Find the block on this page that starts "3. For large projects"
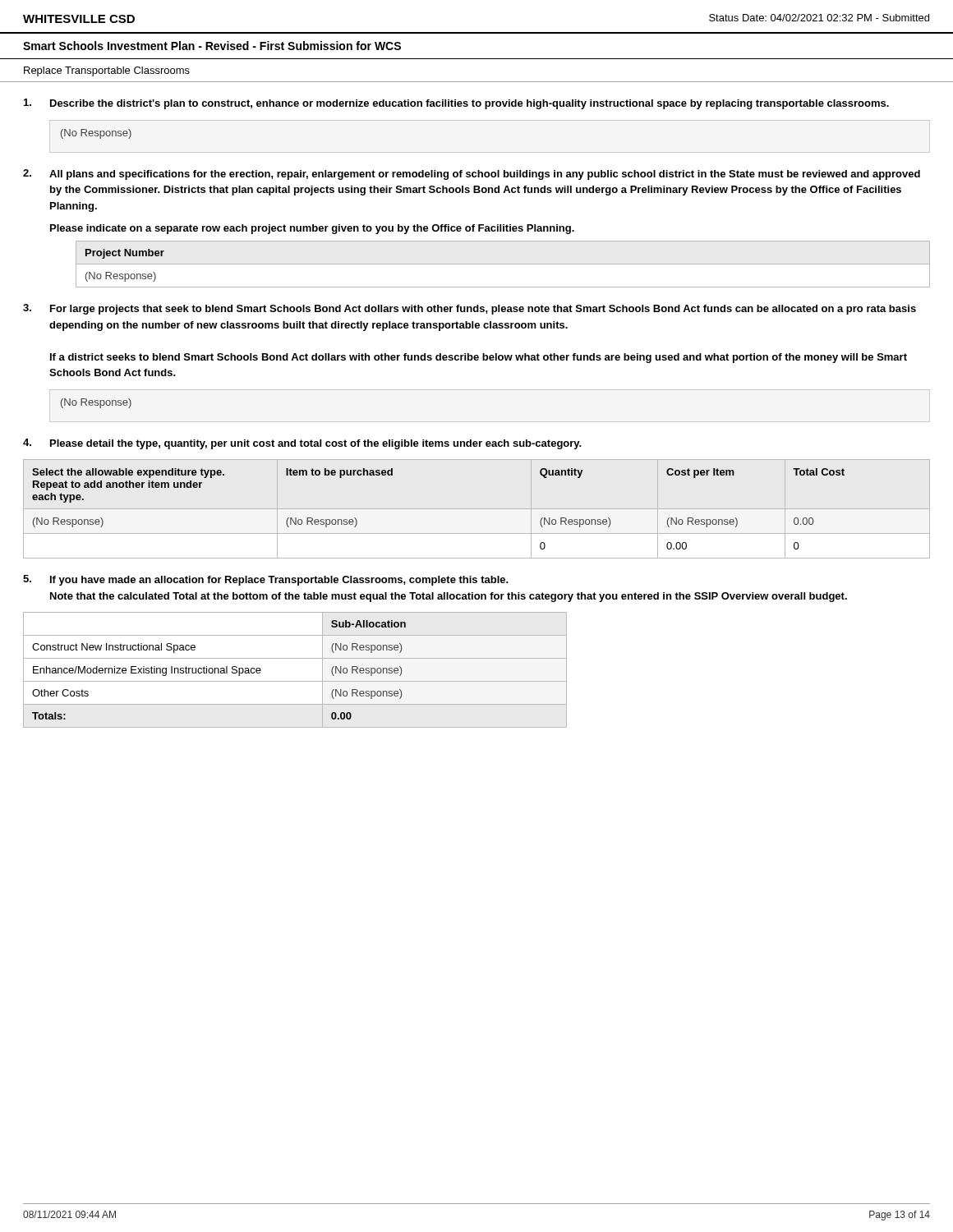The image size is (953, 1232). pos(470,309)
